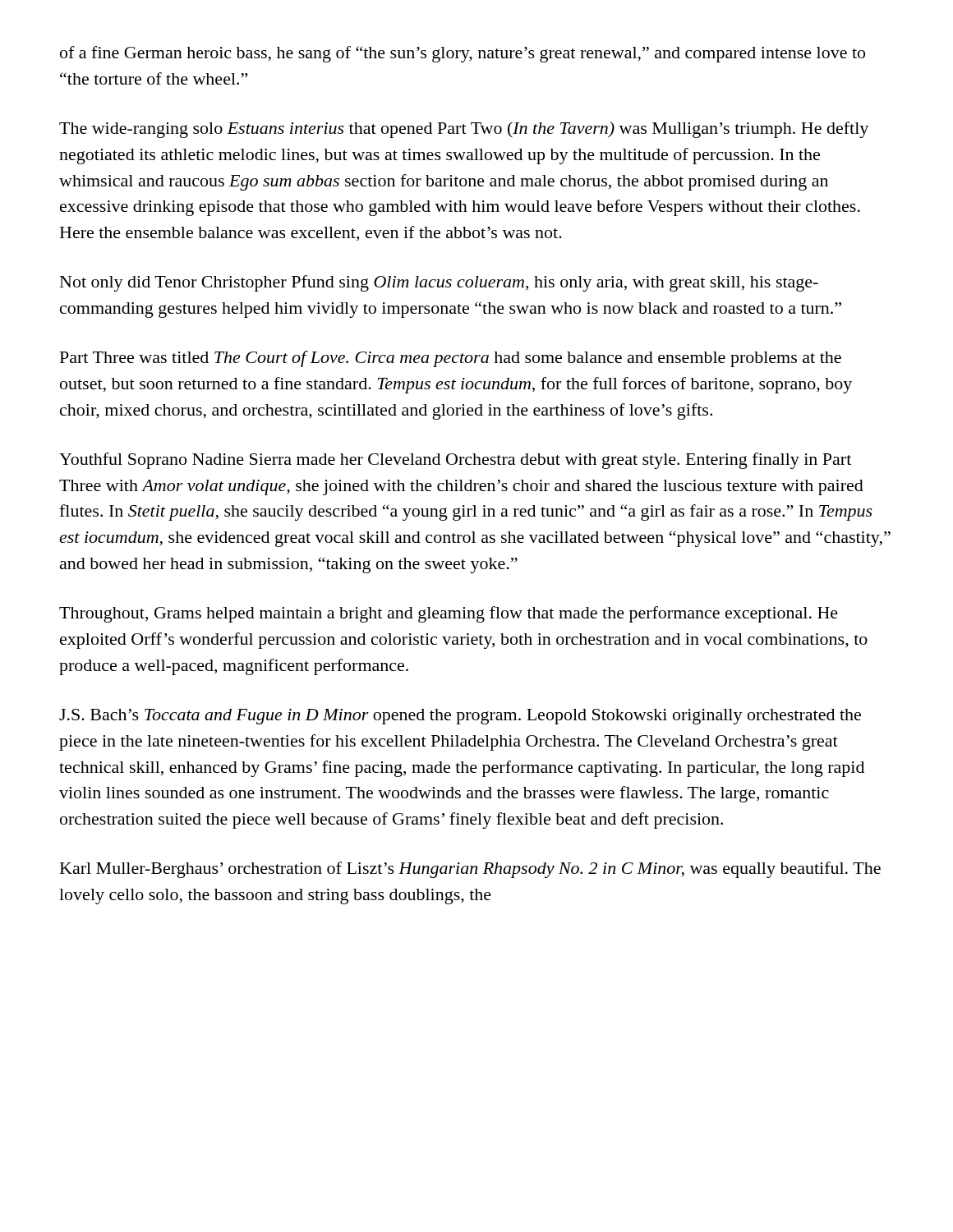
Task: Find the block on this page that starts "Throughout, Grams helped maintain a bright and"
Action: click(x=463, y=639)
